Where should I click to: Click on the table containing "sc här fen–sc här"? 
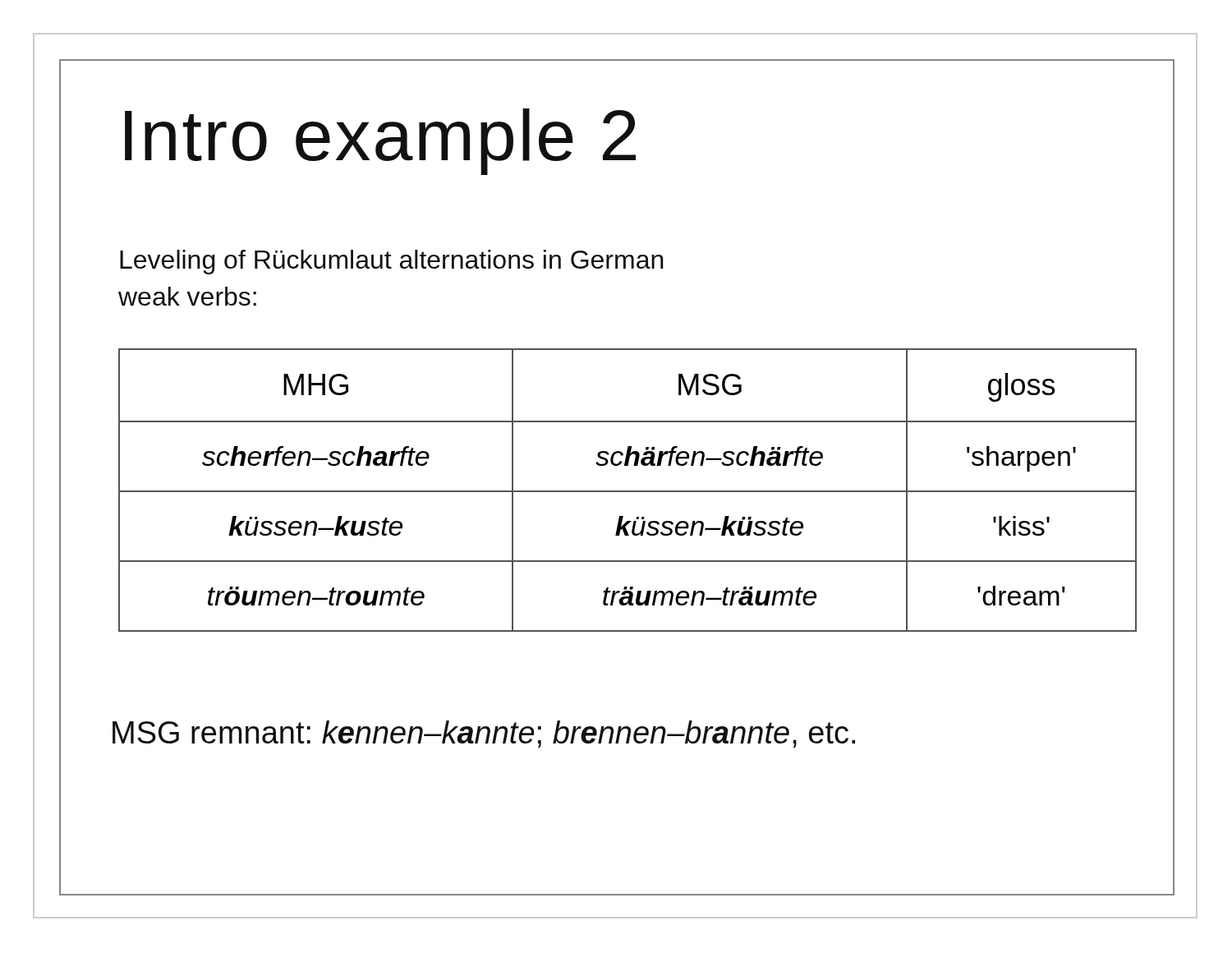(628, 490)
